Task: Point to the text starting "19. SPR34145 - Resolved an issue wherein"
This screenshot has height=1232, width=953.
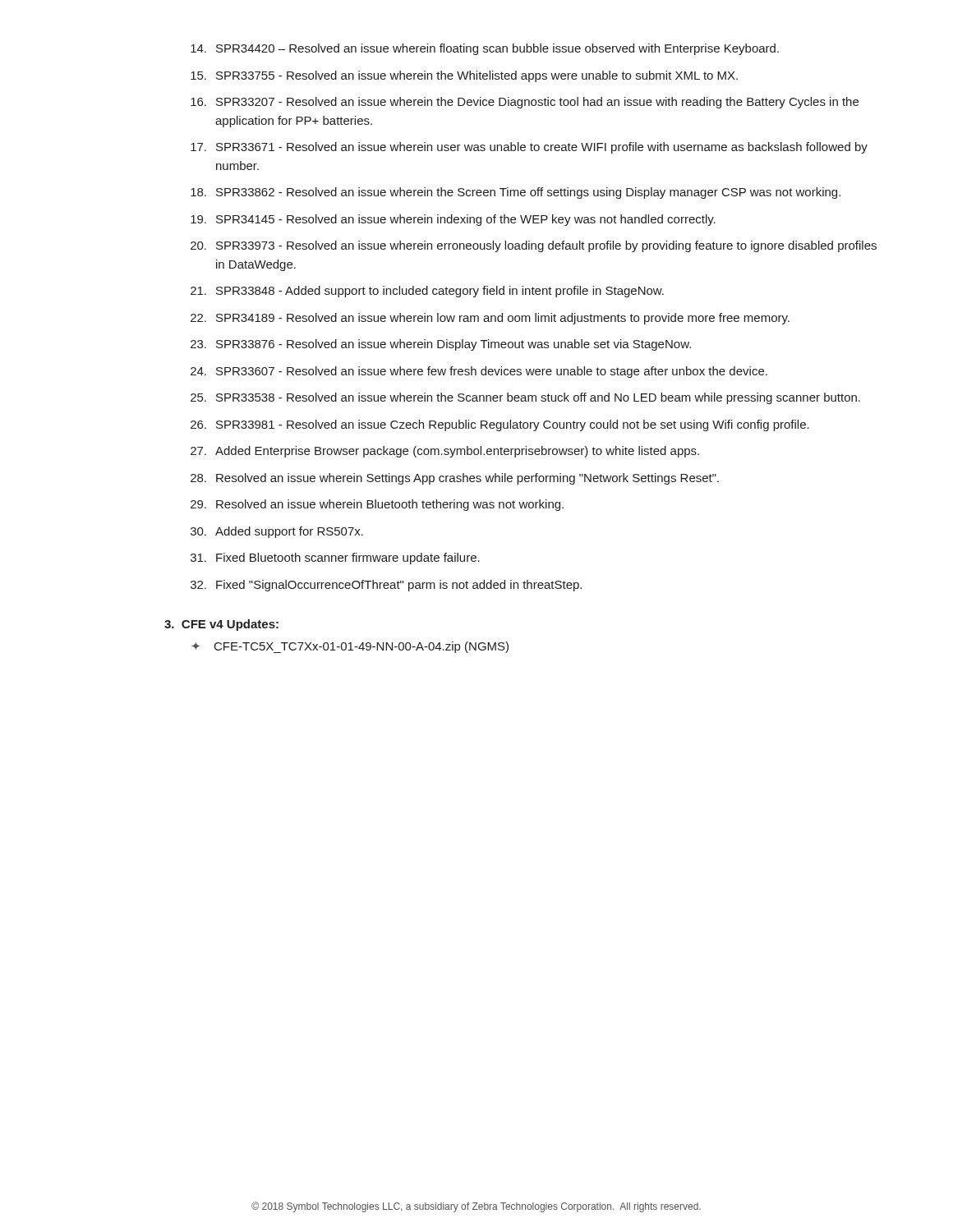Action: 526,219
